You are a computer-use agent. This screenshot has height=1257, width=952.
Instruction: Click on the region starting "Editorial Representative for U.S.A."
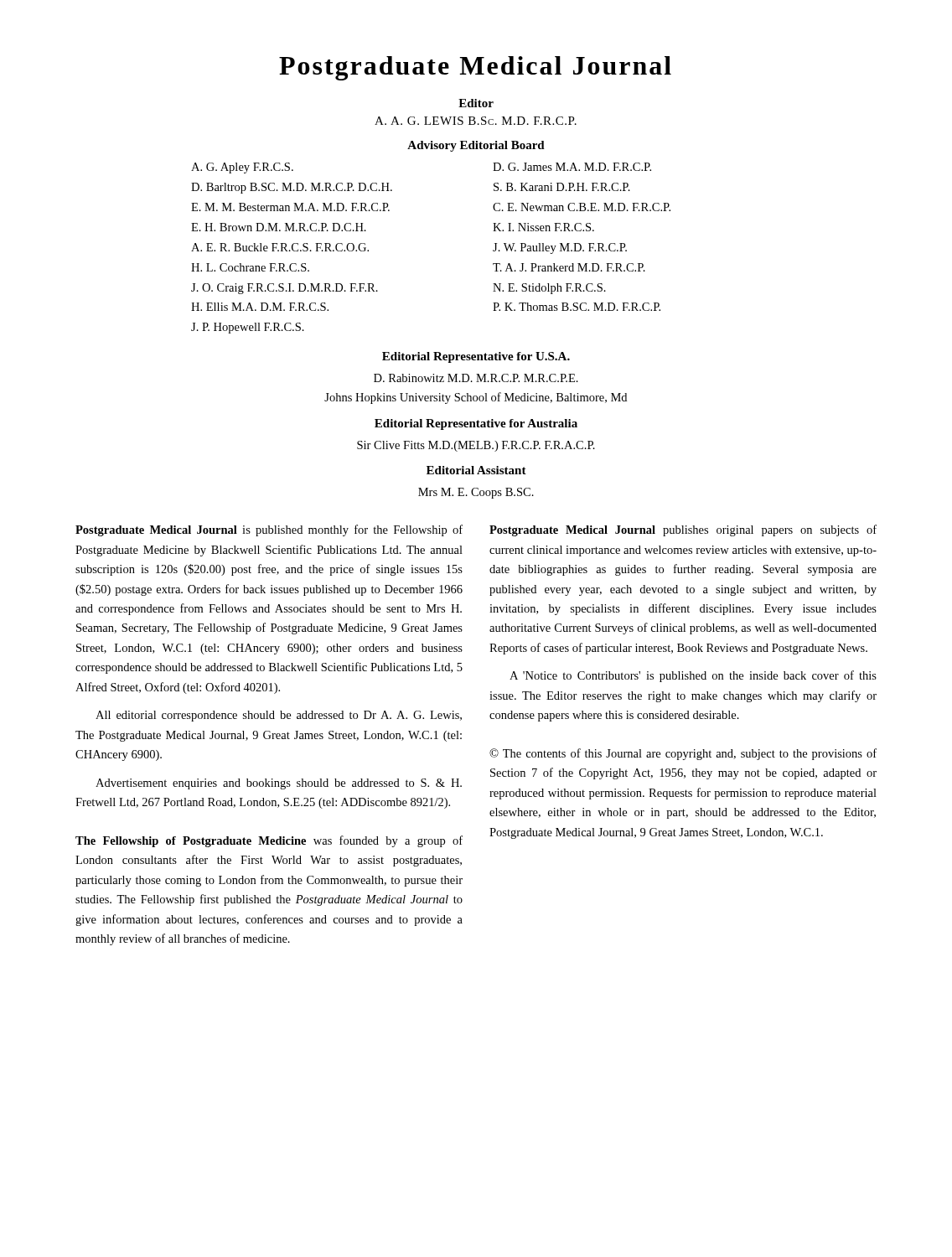click(476, 356)
